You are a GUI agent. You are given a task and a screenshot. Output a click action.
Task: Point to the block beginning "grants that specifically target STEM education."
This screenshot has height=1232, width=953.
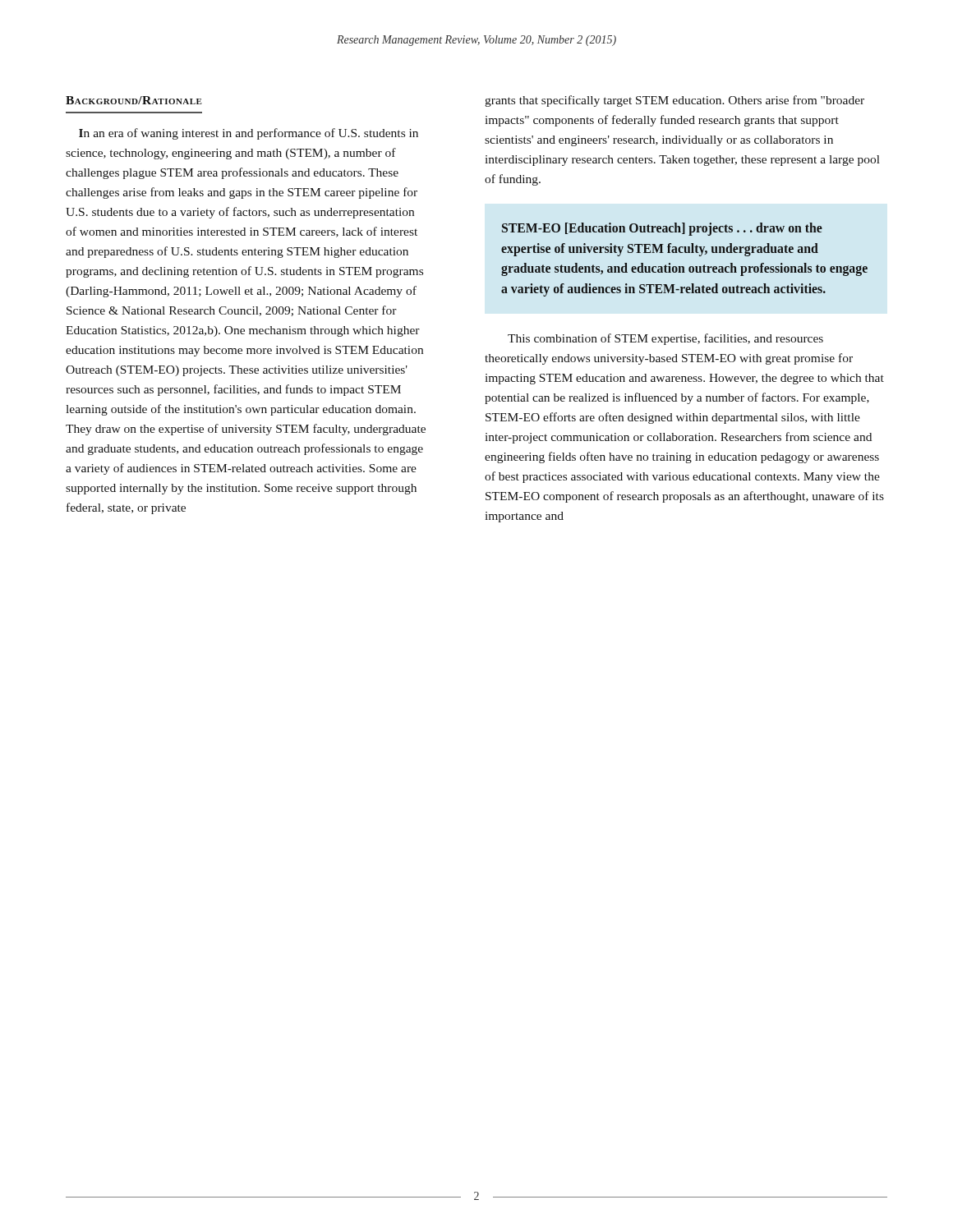(686, 140)
